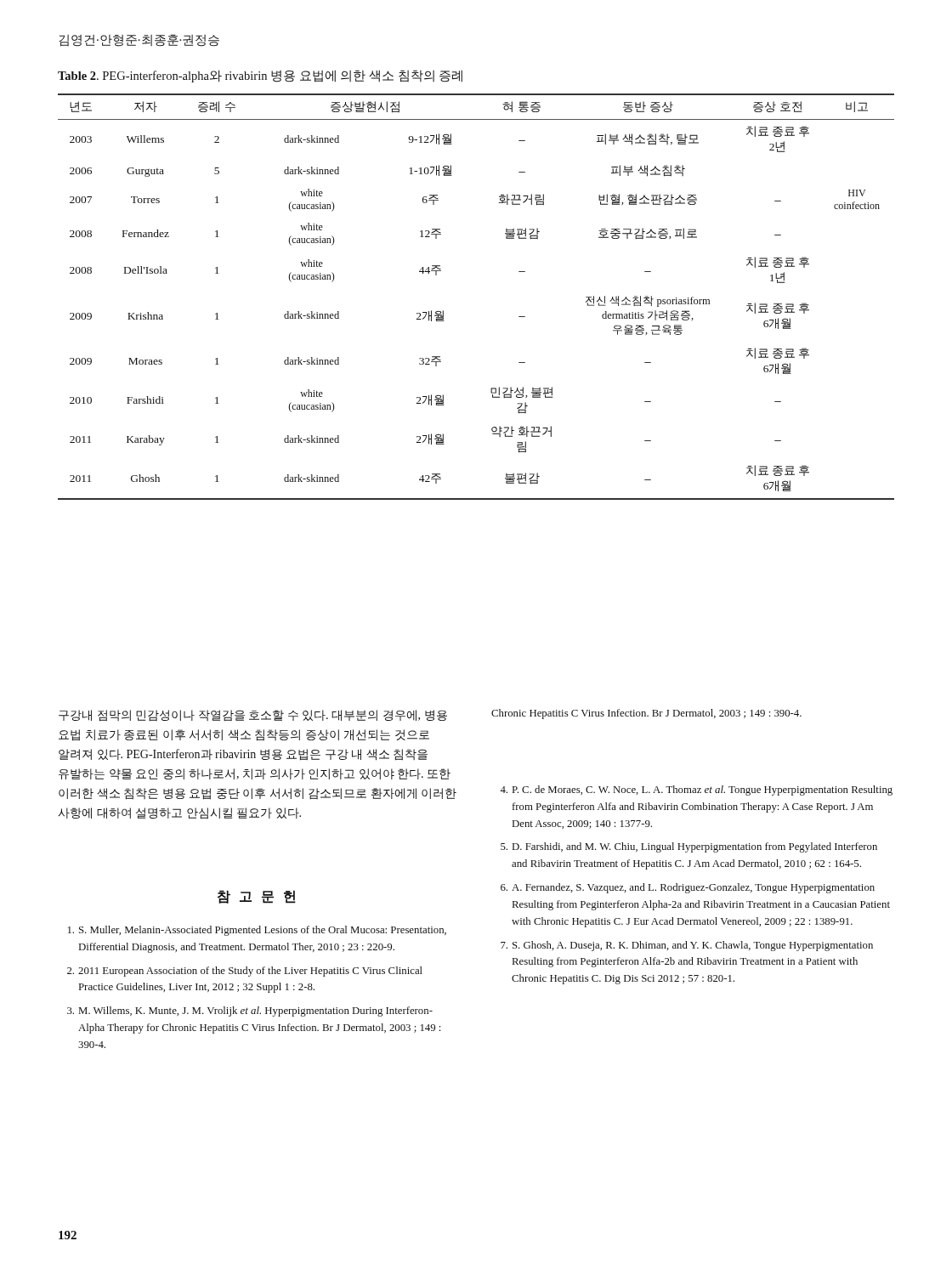Point to the block beginning "7. S. Ghosh, A. Duseja, R."
Viewport: 952px width, 1275px height.
click(x=693, y=962)
